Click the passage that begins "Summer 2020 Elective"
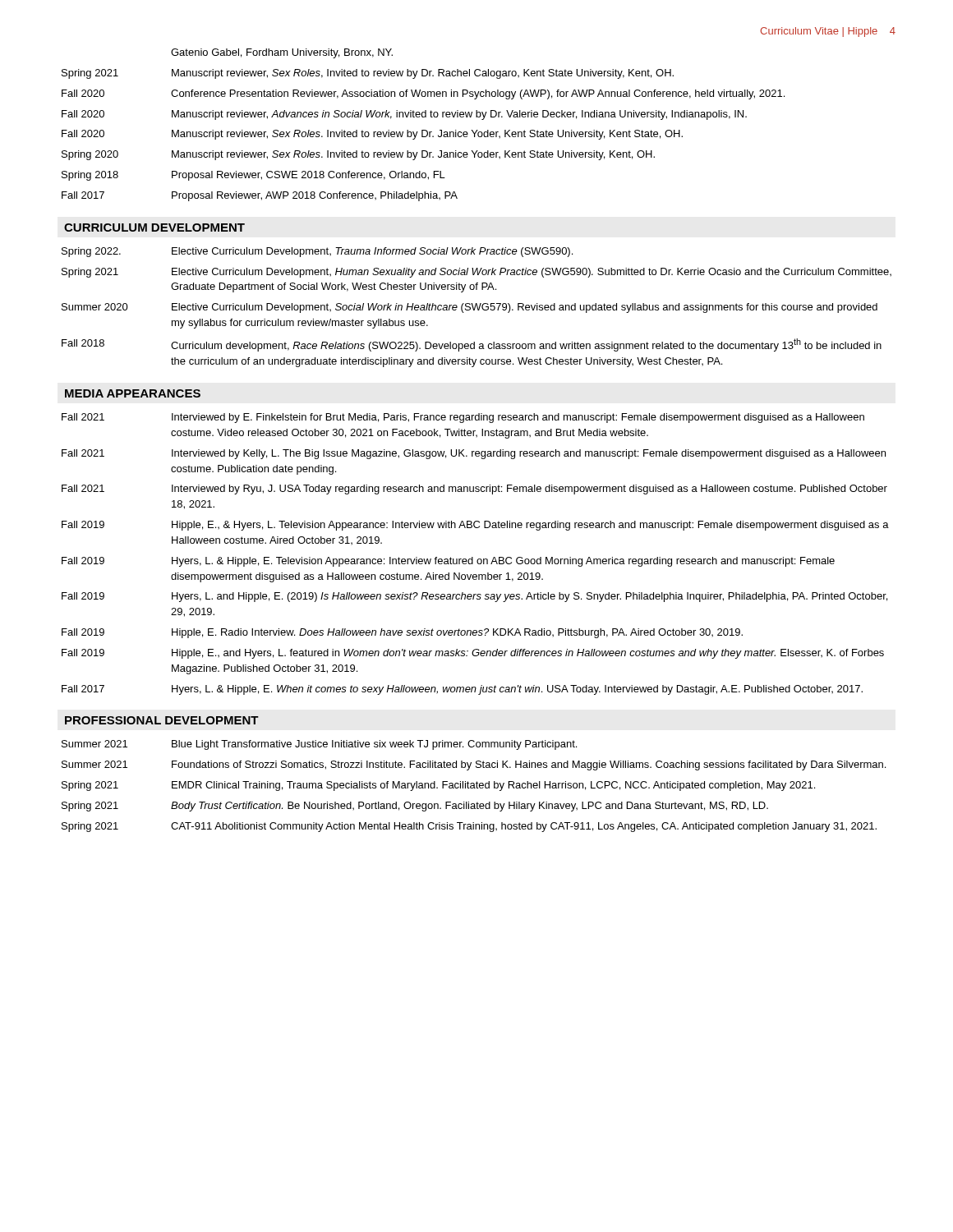 [476, 316]
